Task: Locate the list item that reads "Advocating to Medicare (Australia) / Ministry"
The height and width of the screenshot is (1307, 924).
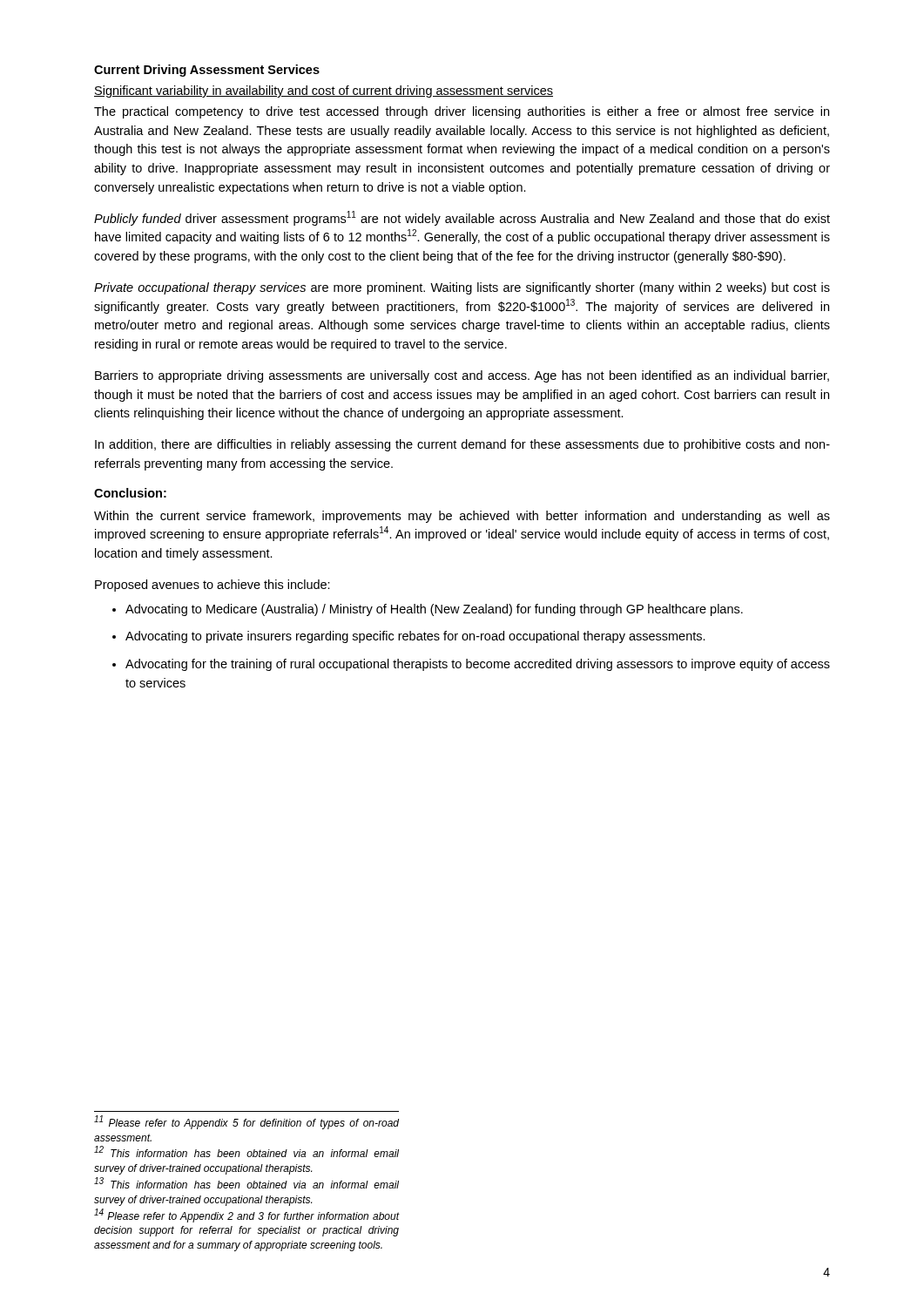Action: click(434, 609)
